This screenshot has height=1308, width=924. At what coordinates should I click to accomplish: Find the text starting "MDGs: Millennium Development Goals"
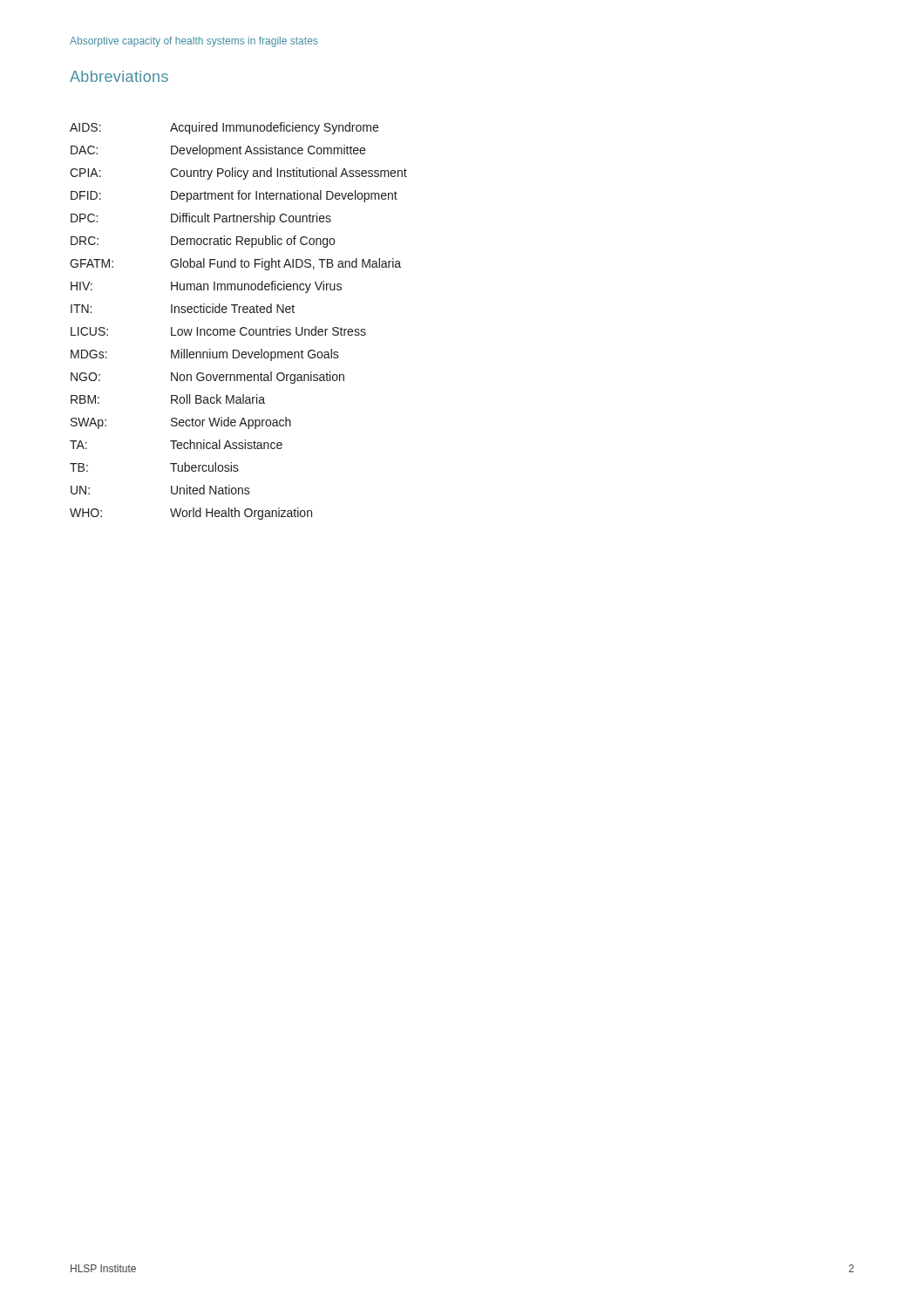pyautogui.click(x=204, y=354)
